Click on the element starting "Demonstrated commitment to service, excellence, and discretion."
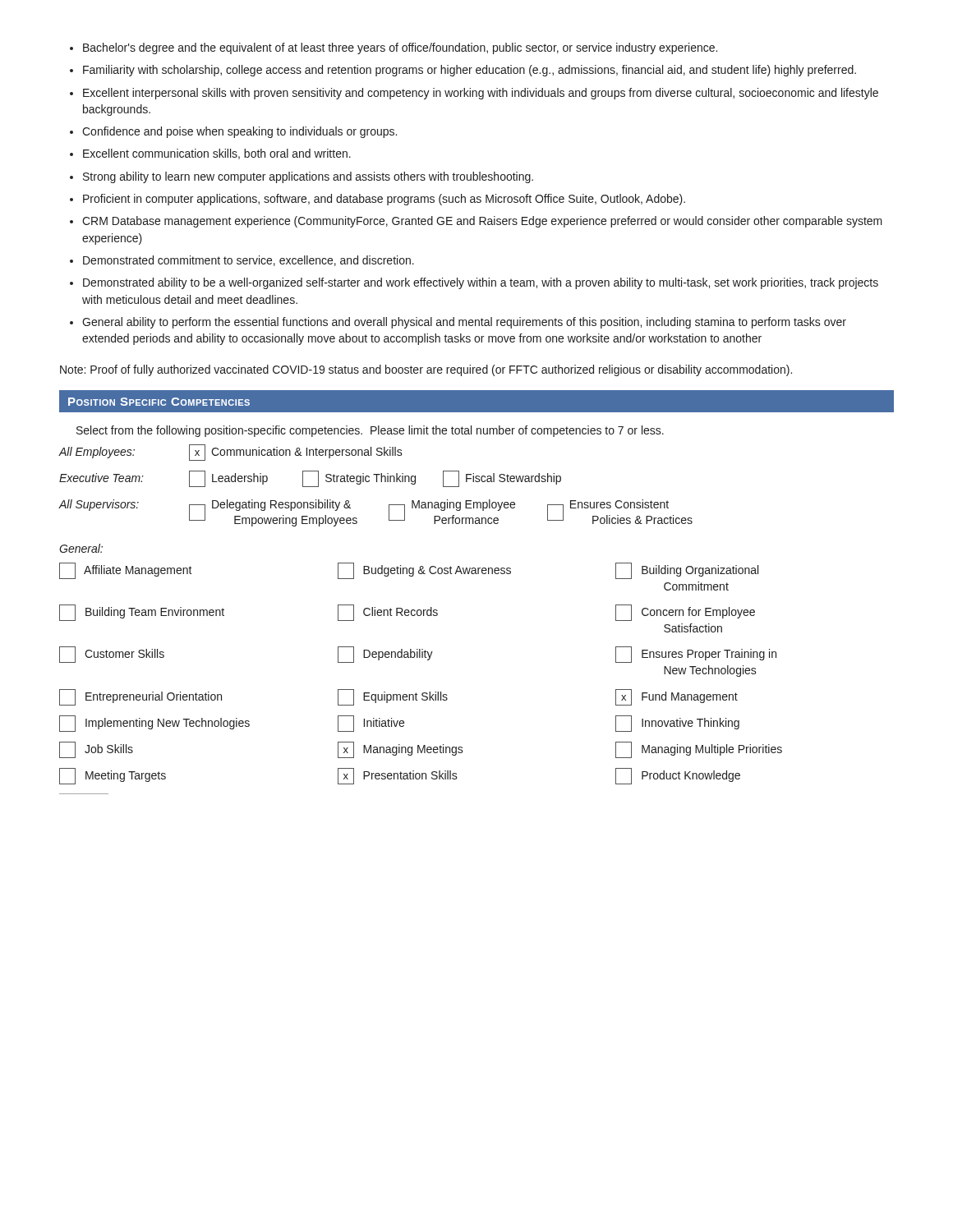 tap(249, 261)
